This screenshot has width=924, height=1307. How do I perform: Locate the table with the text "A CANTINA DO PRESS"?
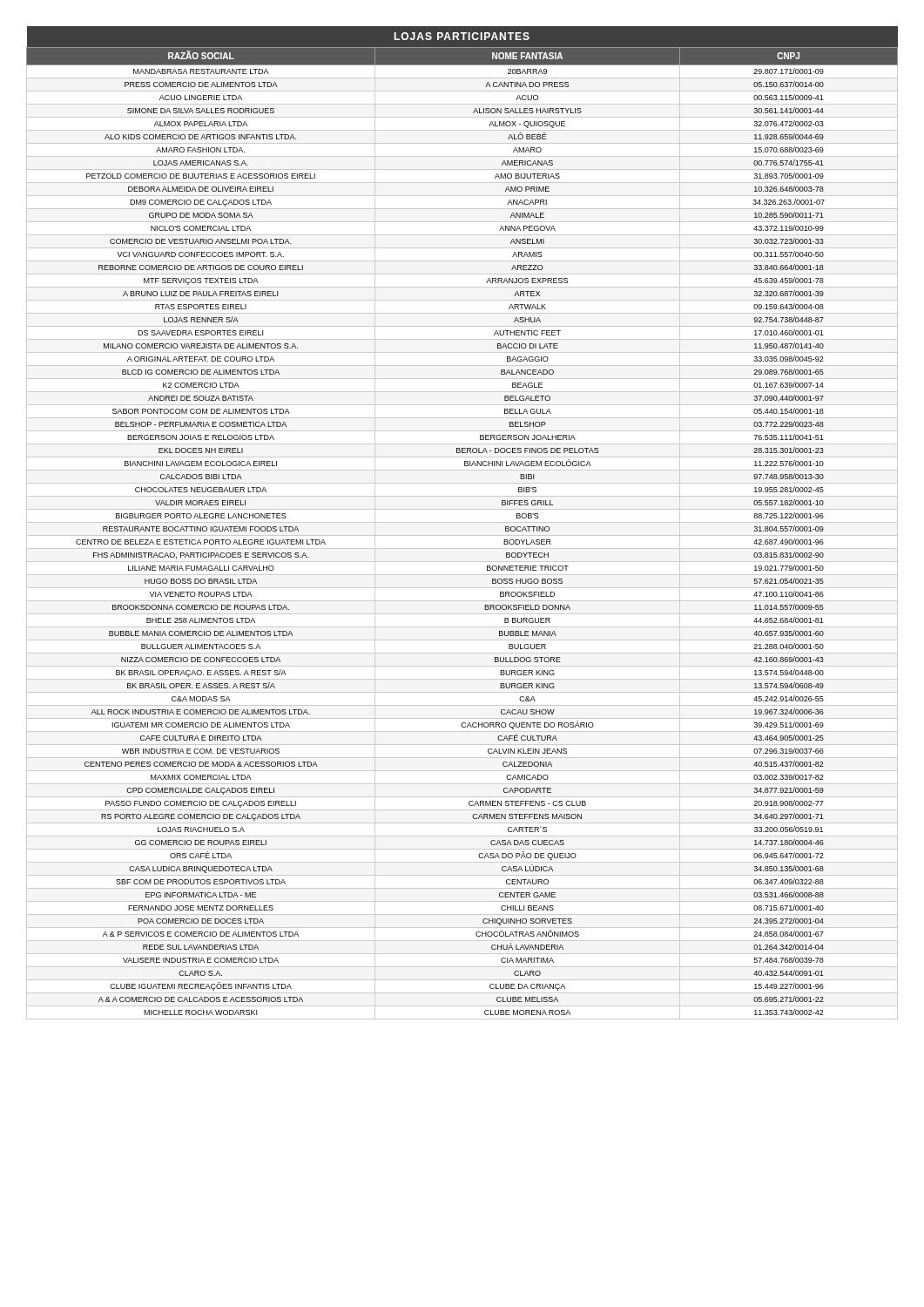[462, 523]
